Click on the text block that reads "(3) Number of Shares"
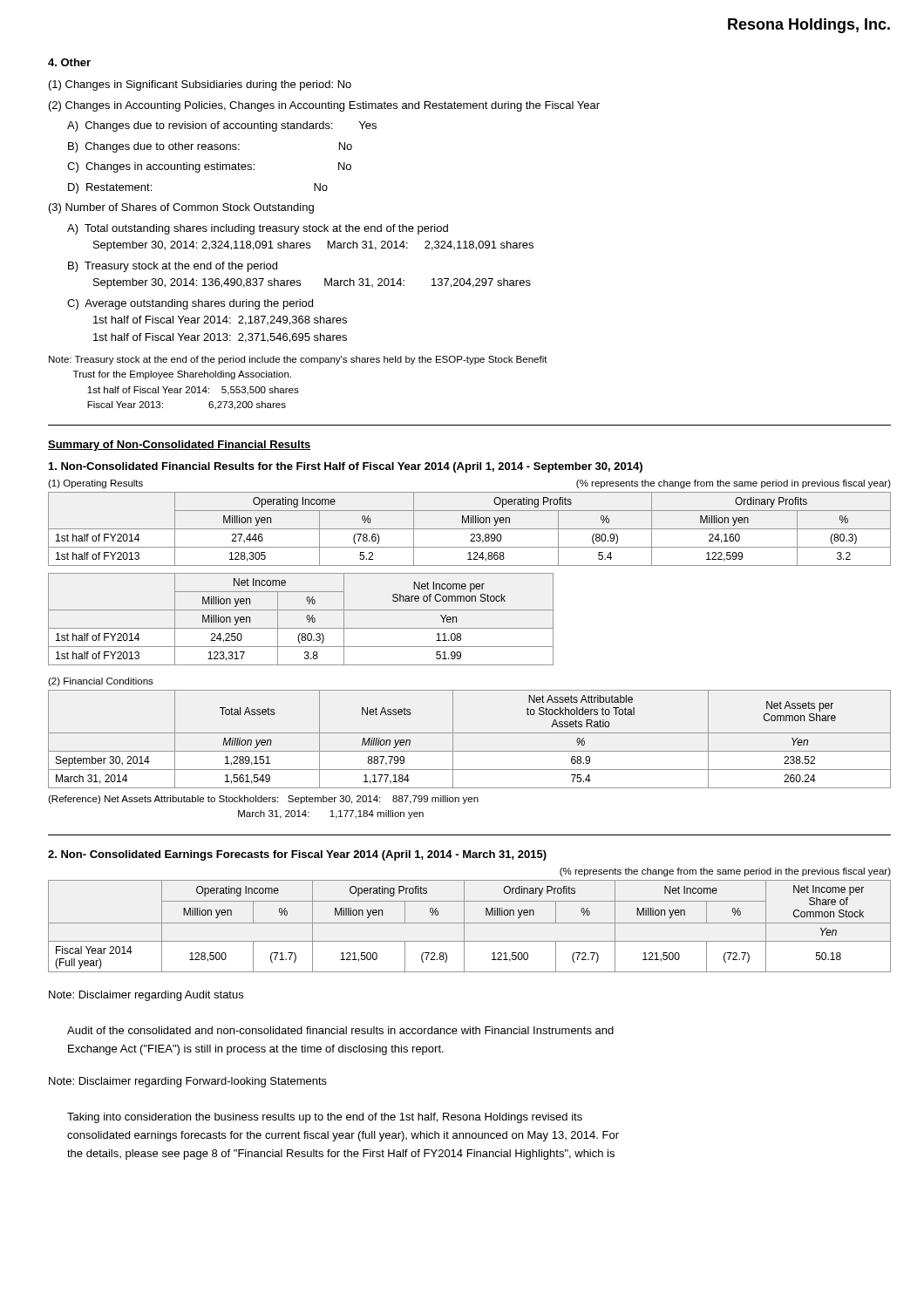This screenshot has height=1308, width=924. pos(181,207)
